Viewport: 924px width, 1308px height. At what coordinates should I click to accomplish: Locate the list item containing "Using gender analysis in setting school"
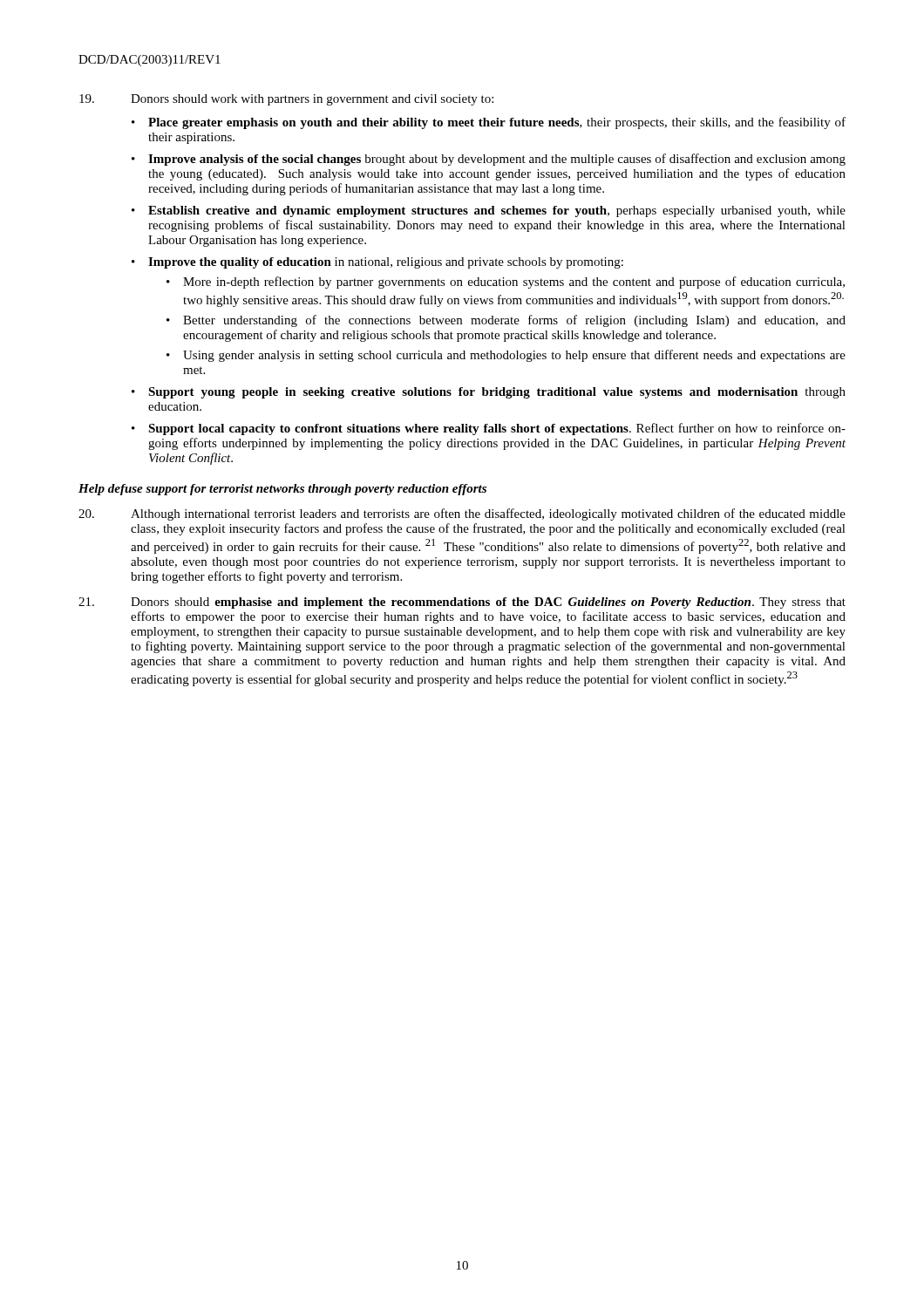click(x=514, y=362)
